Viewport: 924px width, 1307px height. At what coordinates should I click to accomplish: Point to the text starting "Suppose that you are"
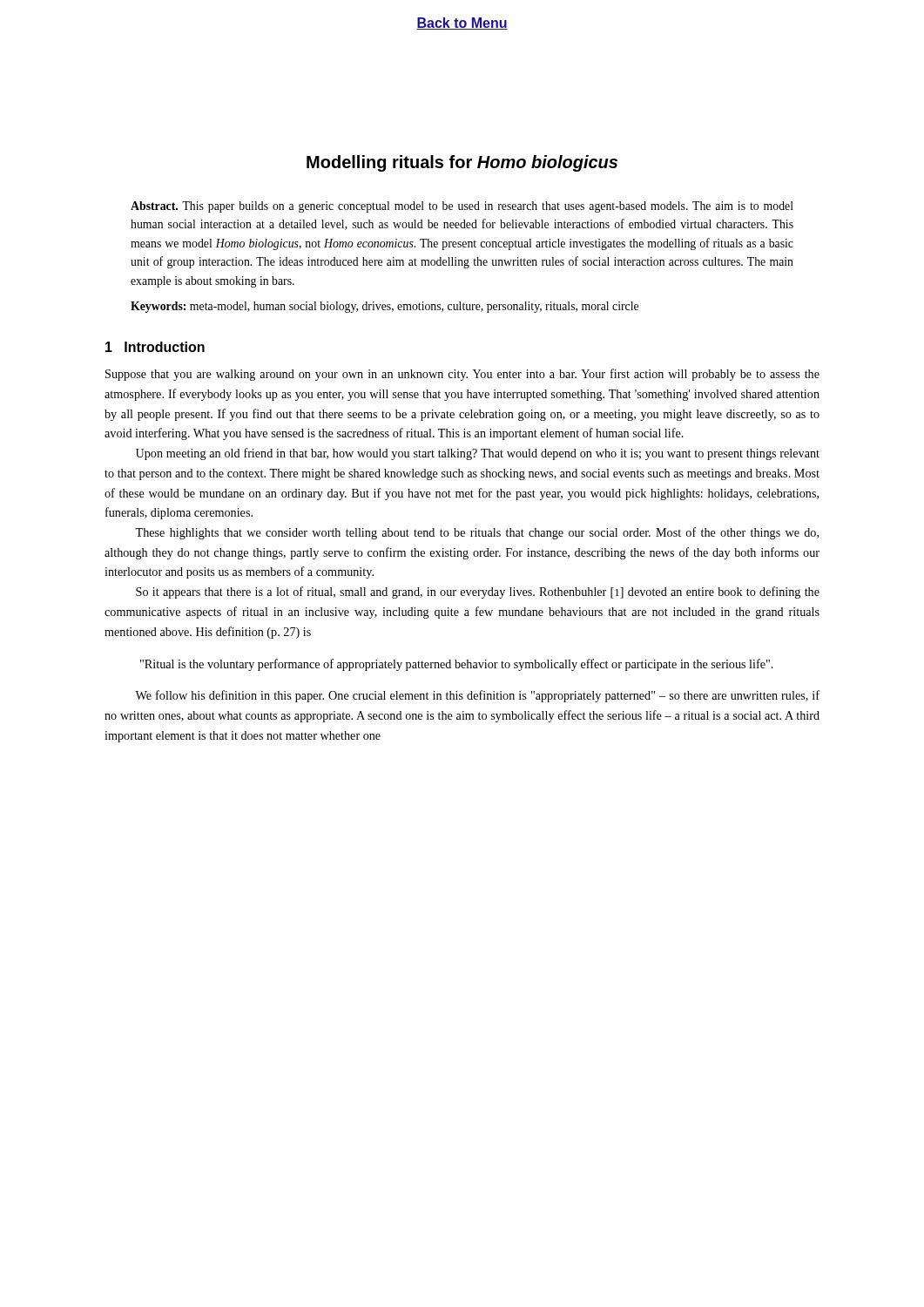tap(462, 503)
